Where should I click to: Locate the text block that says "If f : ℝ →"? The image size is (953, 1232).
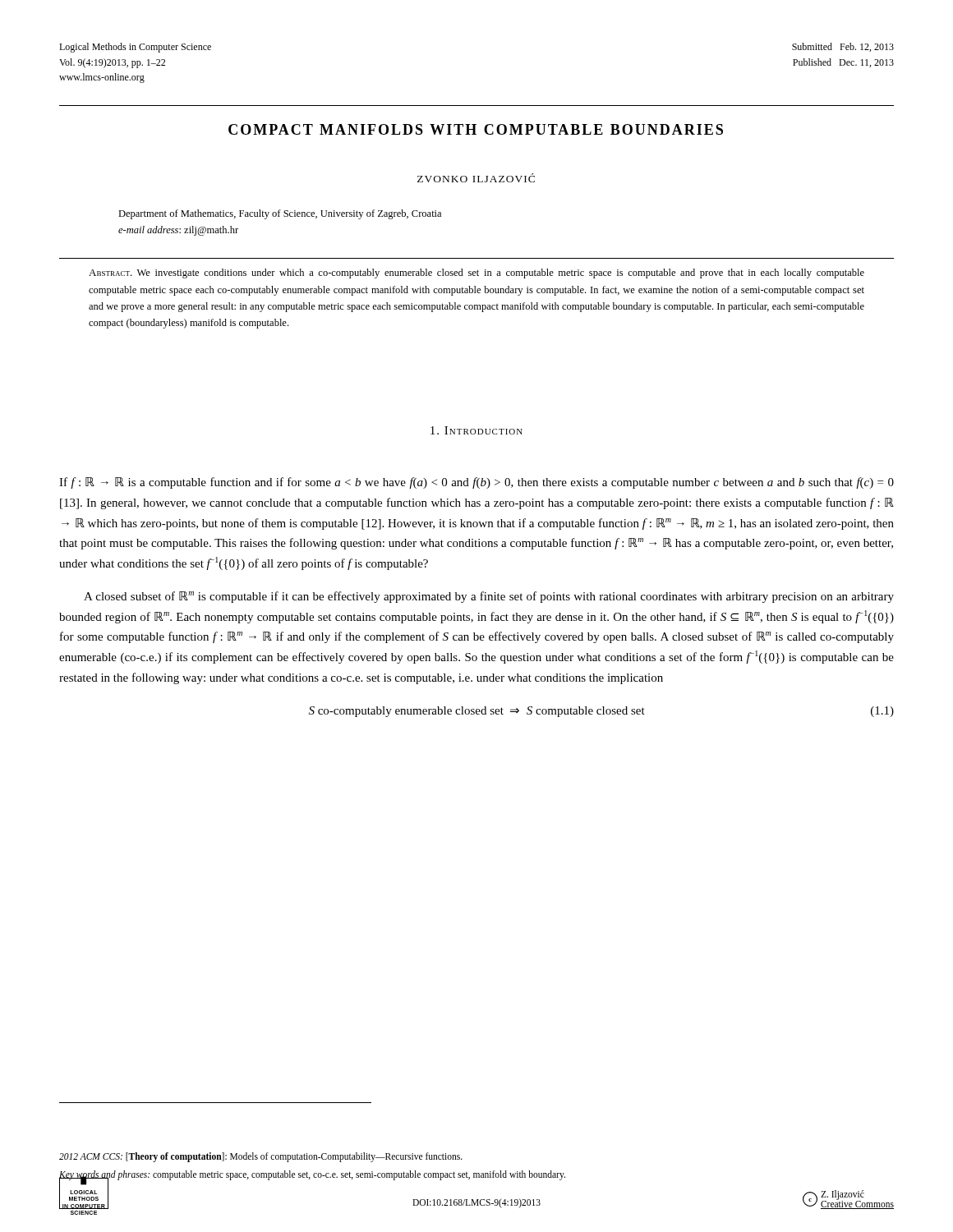(476, 596)
